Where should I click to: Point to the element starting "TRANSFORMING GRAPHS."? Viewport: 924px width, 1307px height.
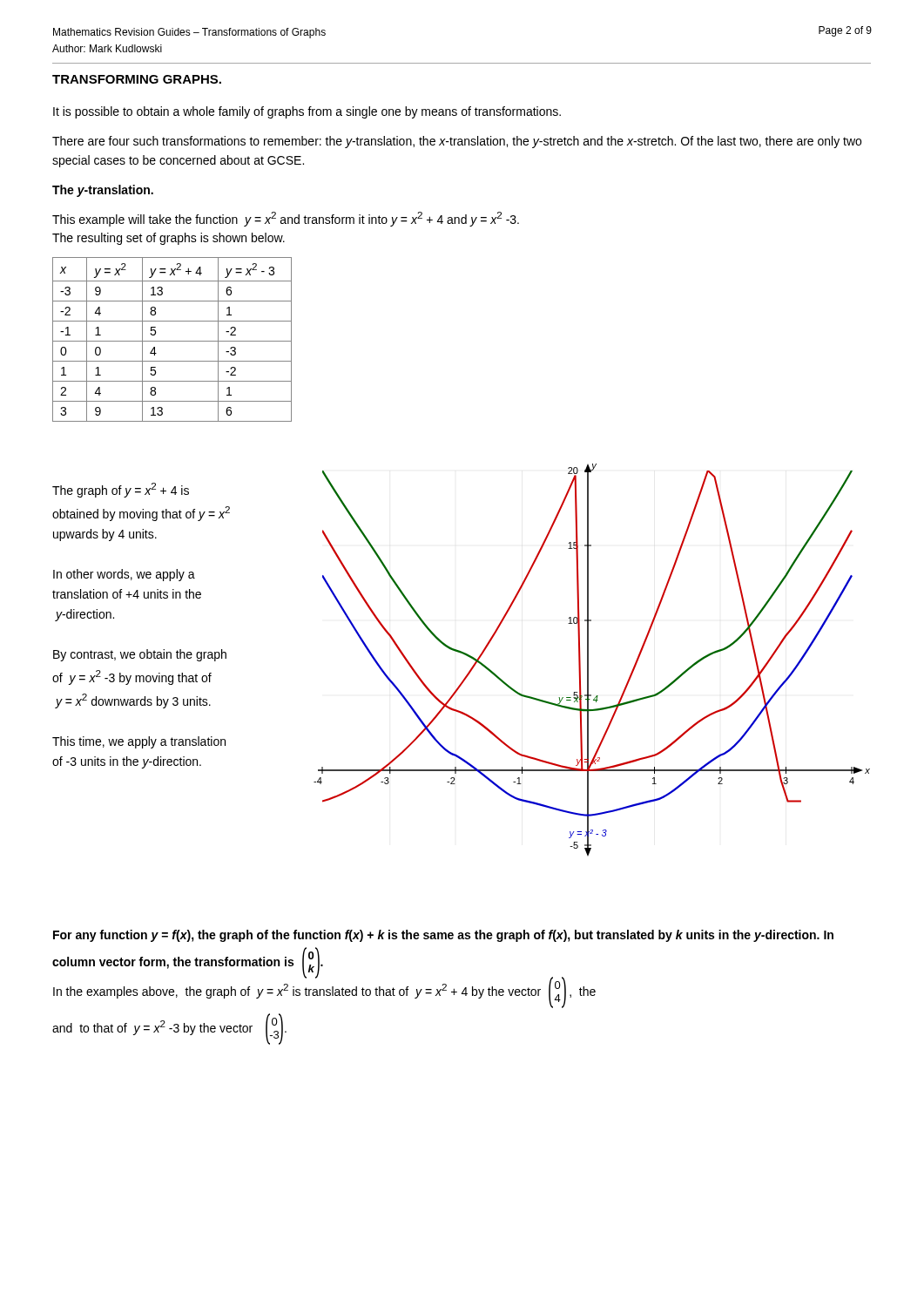coord(137,79)
